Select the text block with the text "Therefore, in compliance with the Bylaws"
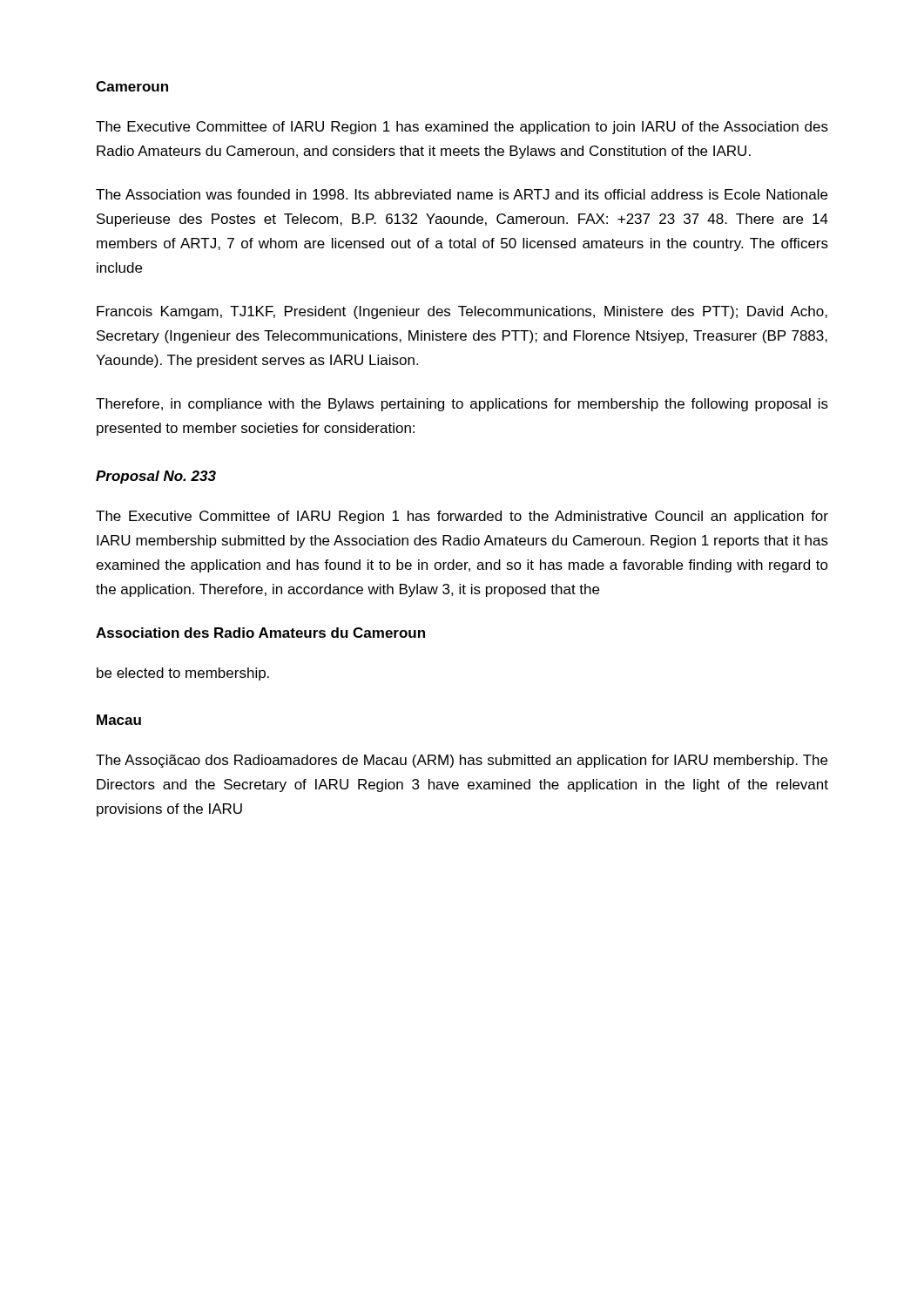Screen dimensions: 1307x924 462,416
